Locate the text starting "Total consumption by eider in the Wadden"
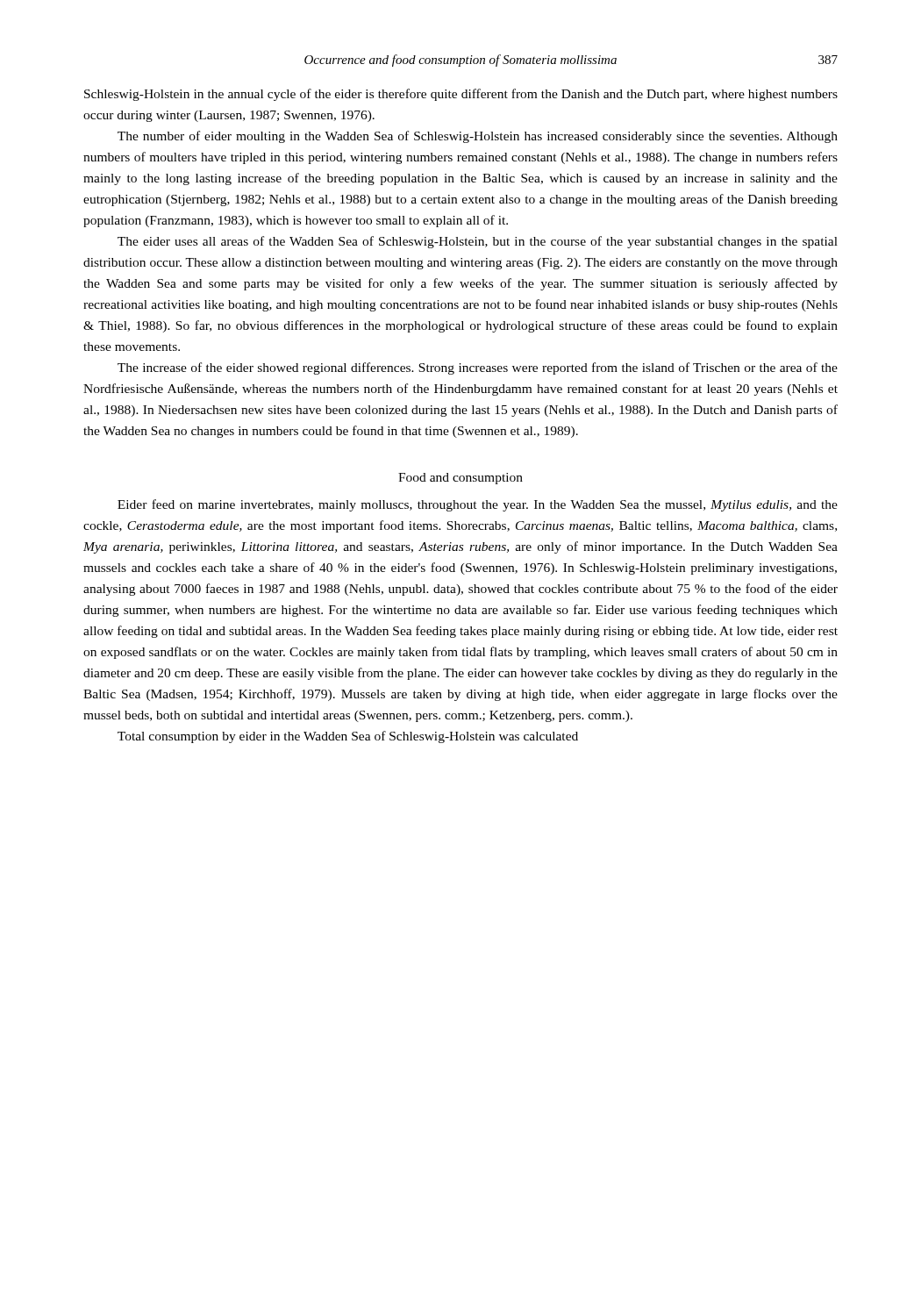 (x=460, y=736)
